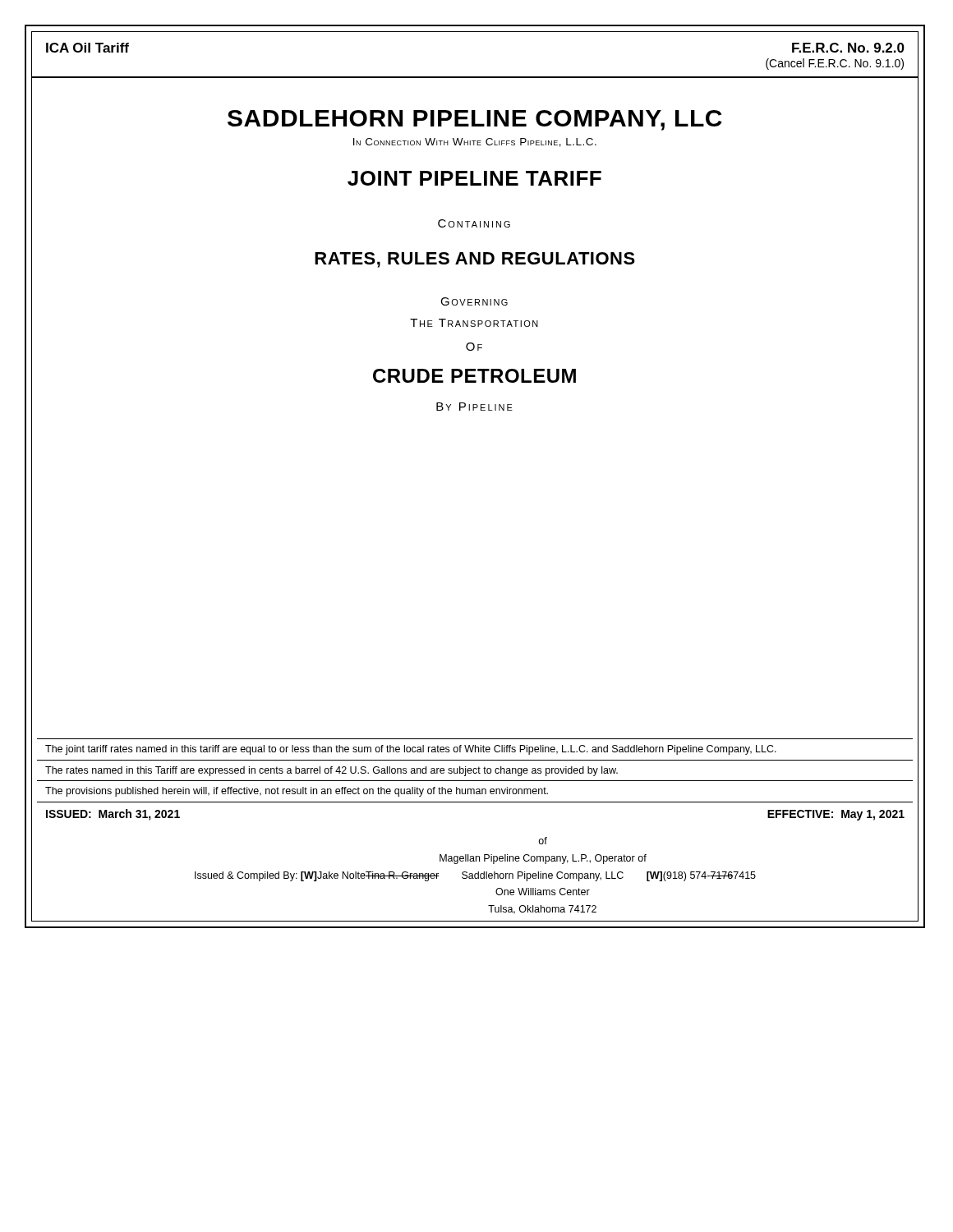Click the passage that begins "The rates named in this Tariff are expressed"

click(x=332, y=770)
